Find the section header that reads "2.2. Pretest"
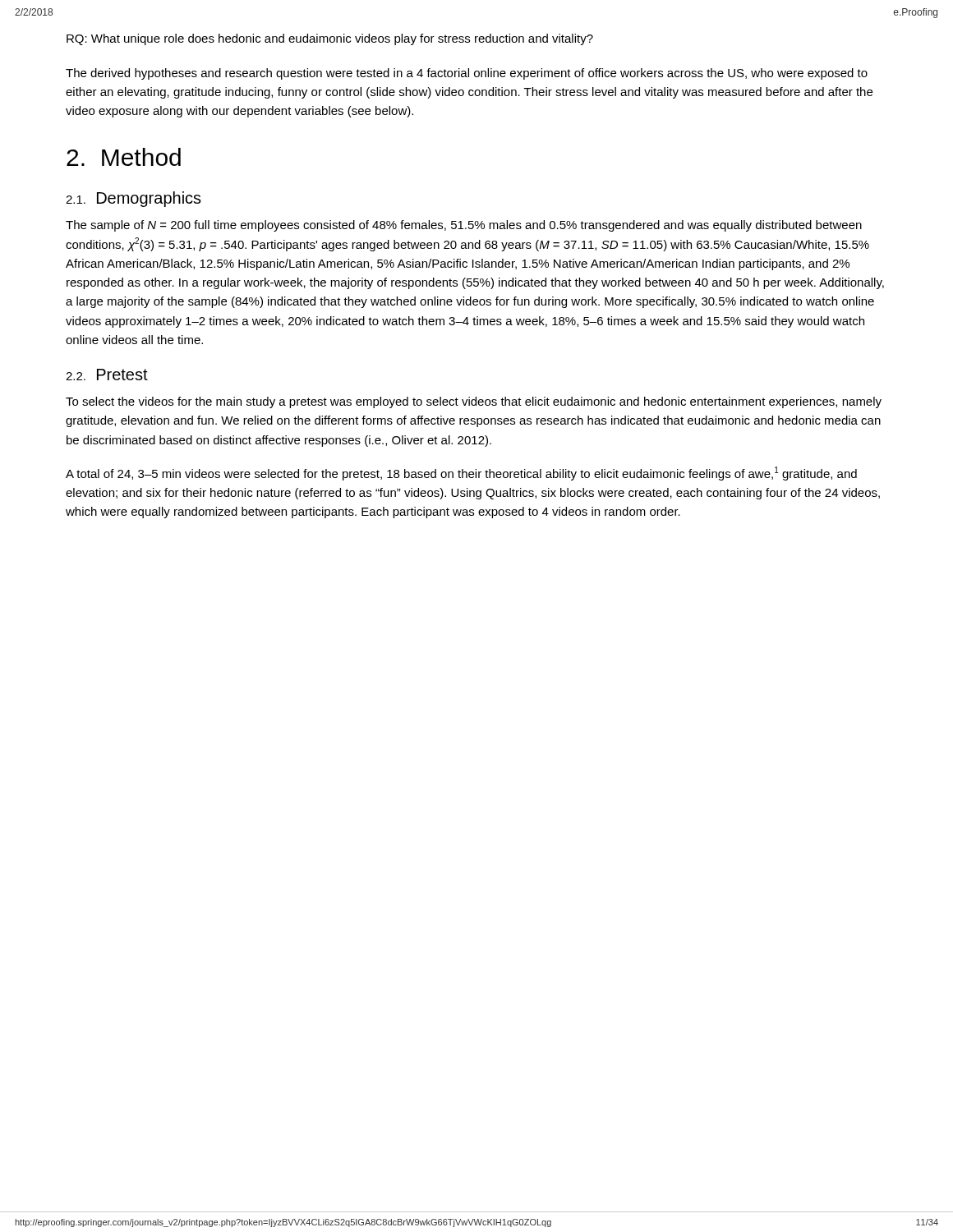 107,375
